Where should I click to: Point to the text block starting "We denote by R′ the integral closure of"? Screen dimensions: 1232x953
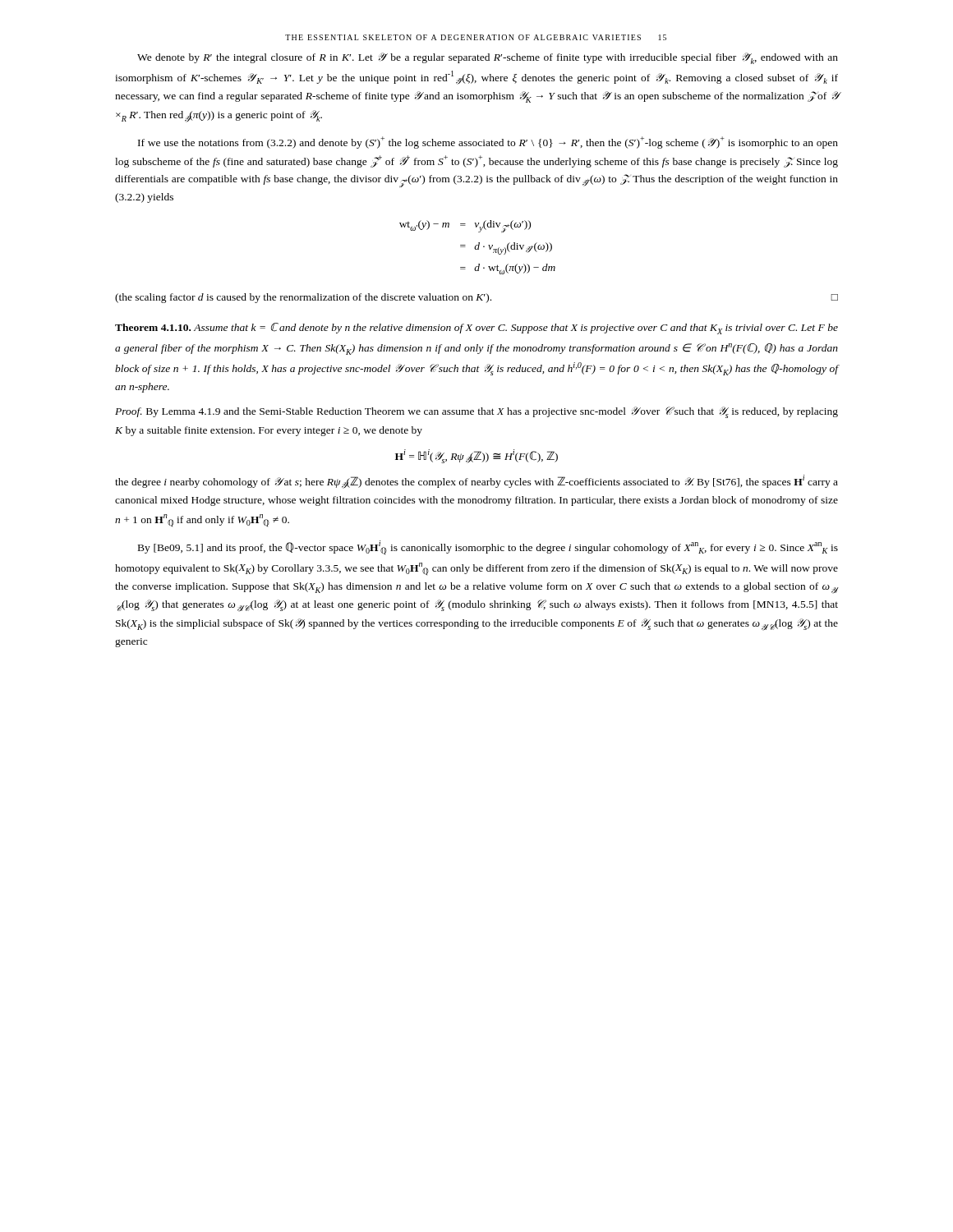[476, 87]
